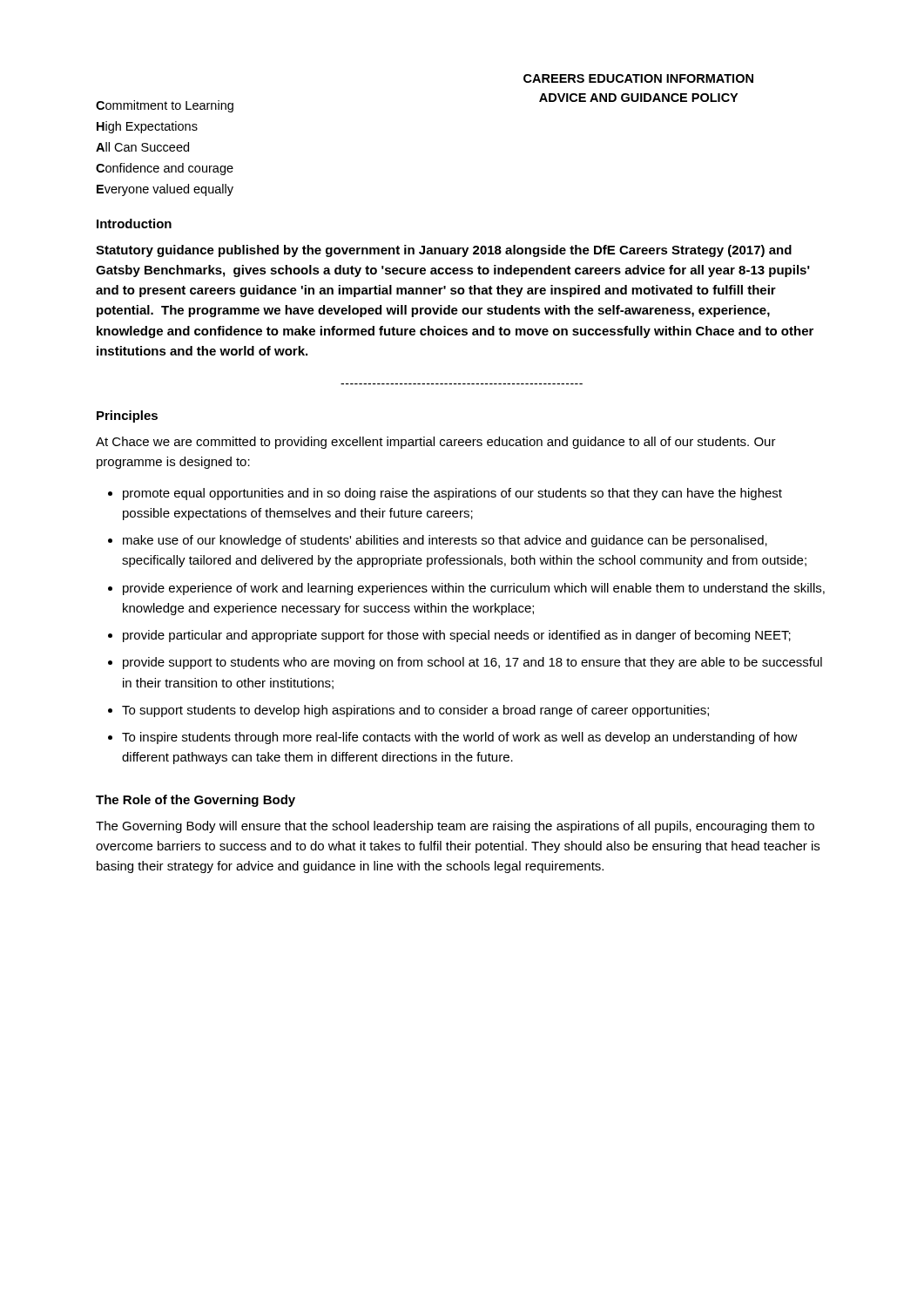Locate the list item that reads "provide support to students who are moving on"
The image size is (924, 1307).
472,672
